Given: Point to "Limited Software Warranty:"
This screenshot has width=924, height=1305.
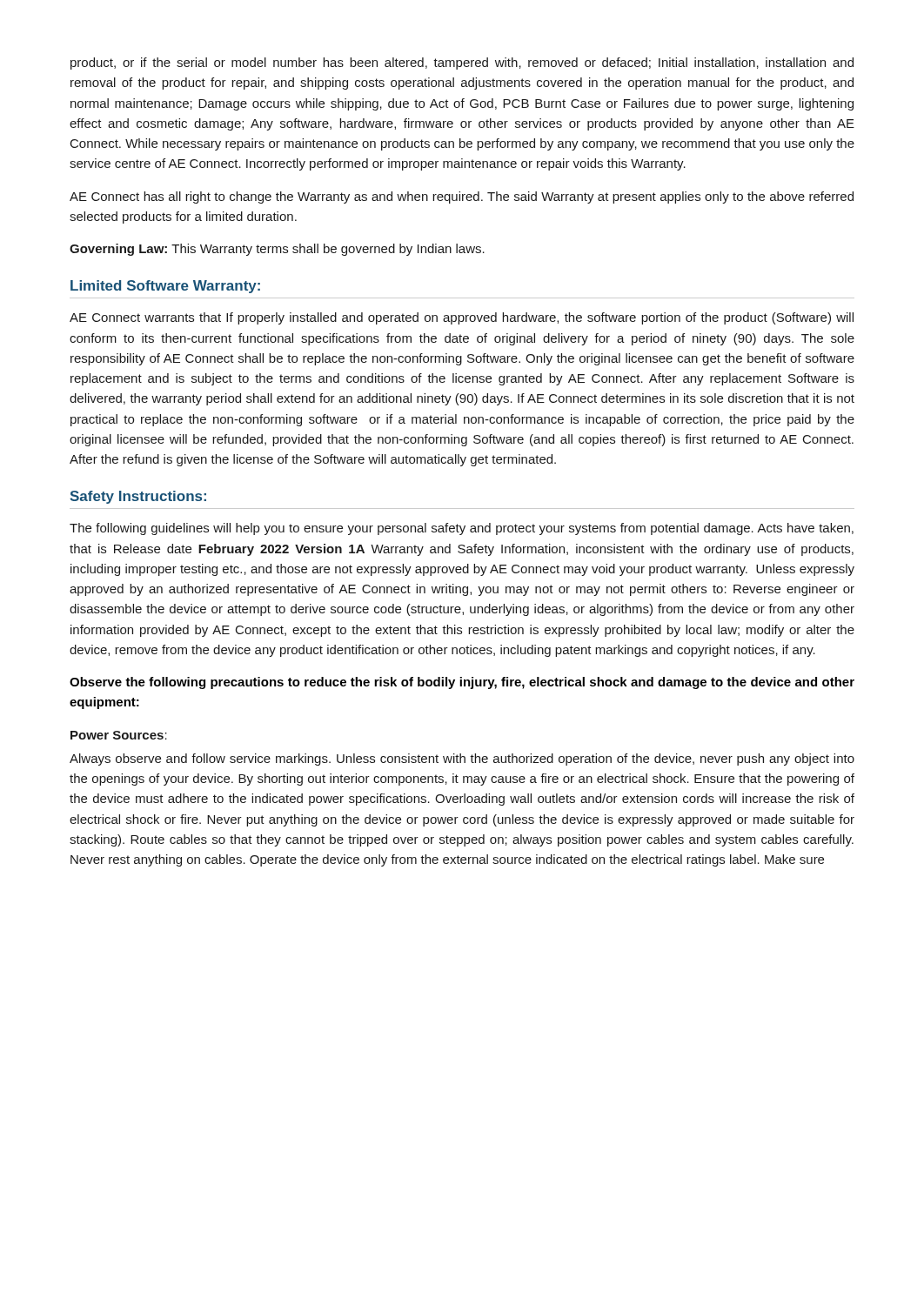Looking at the screenshot, I should [x=165, y=286].
